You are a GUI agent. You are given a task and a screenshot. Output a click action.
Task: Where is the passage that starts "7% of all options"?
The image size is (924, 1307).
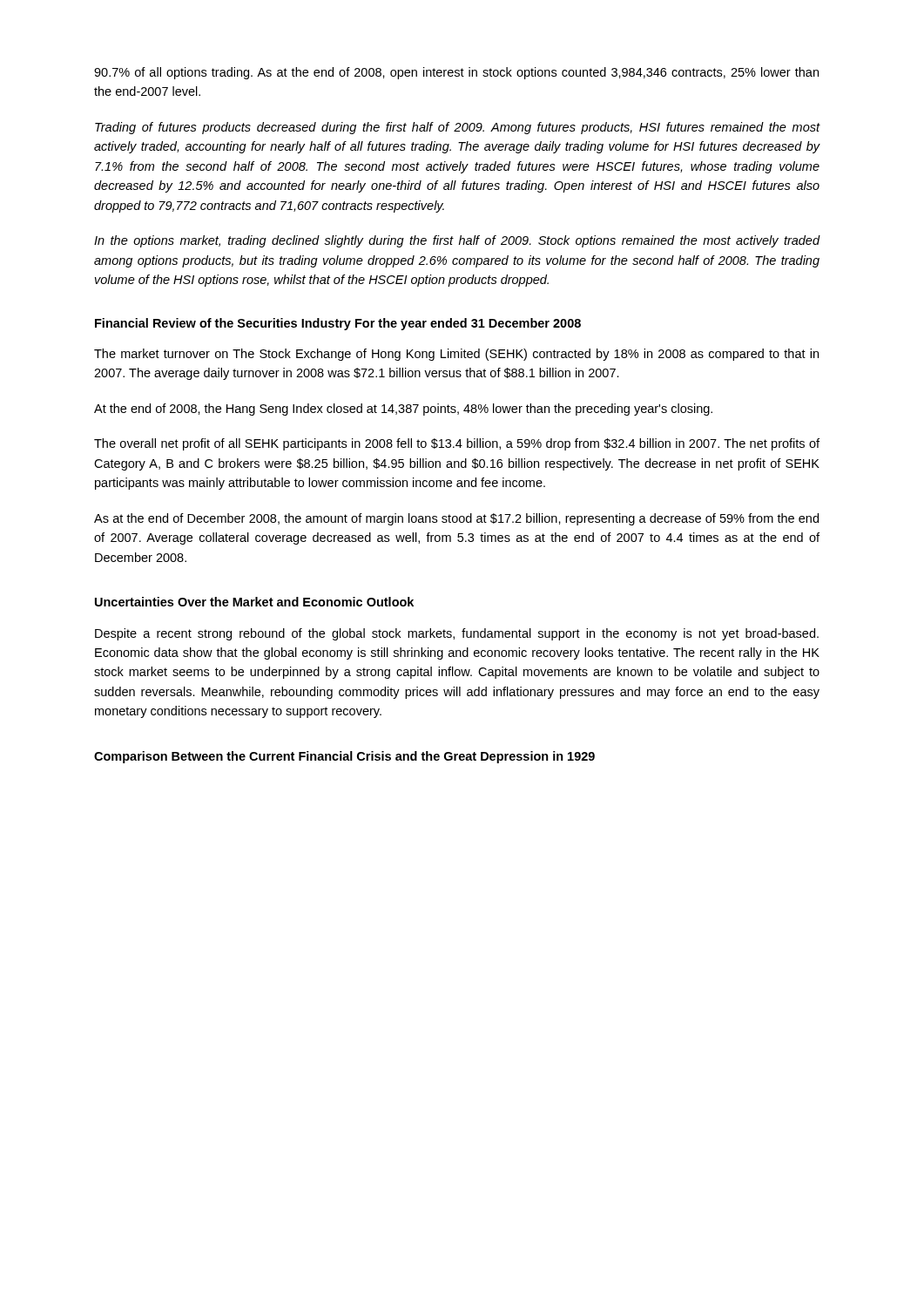click(457, 82)
